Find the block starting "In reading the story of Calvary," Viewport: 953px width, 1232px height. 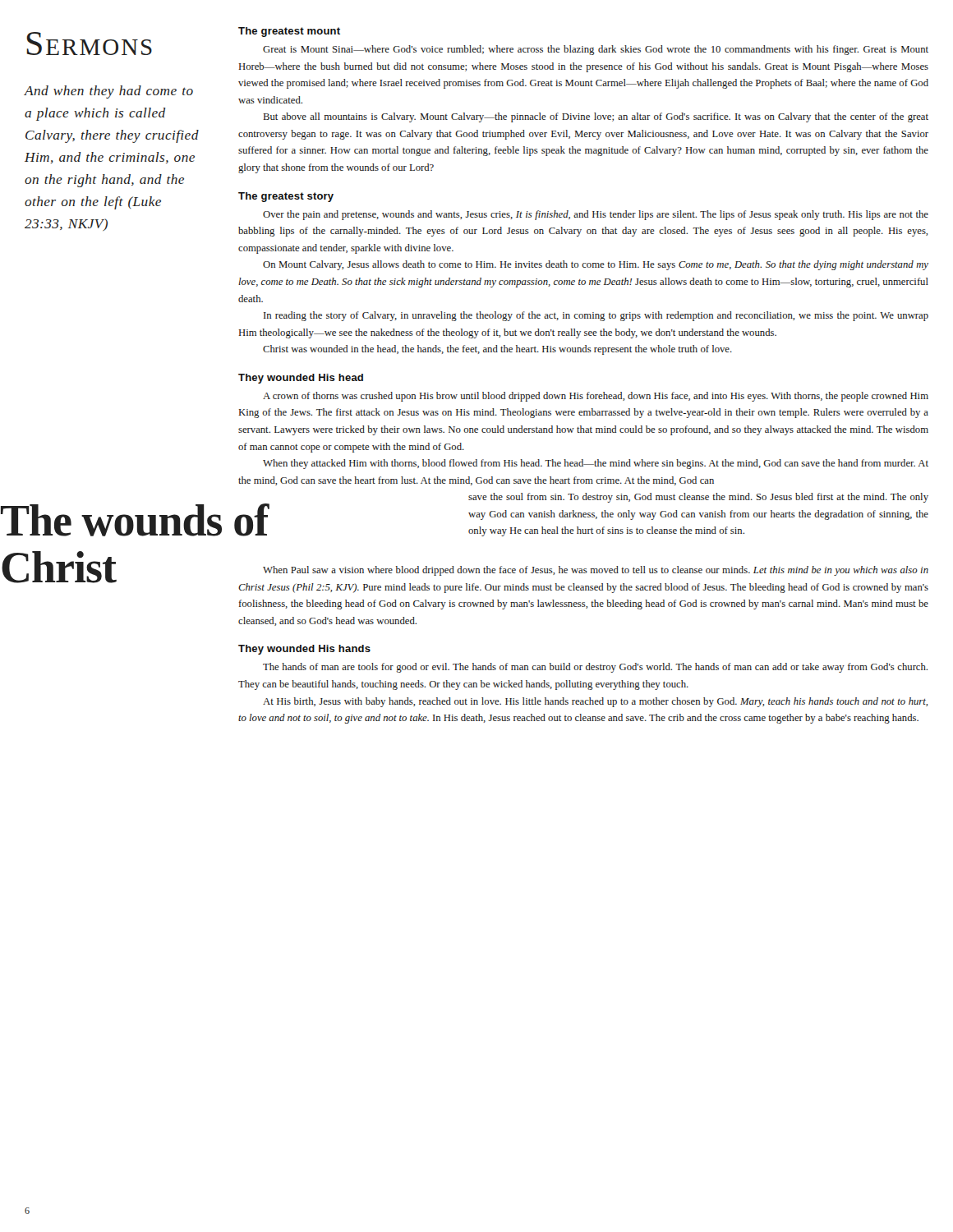click(583, 324)
